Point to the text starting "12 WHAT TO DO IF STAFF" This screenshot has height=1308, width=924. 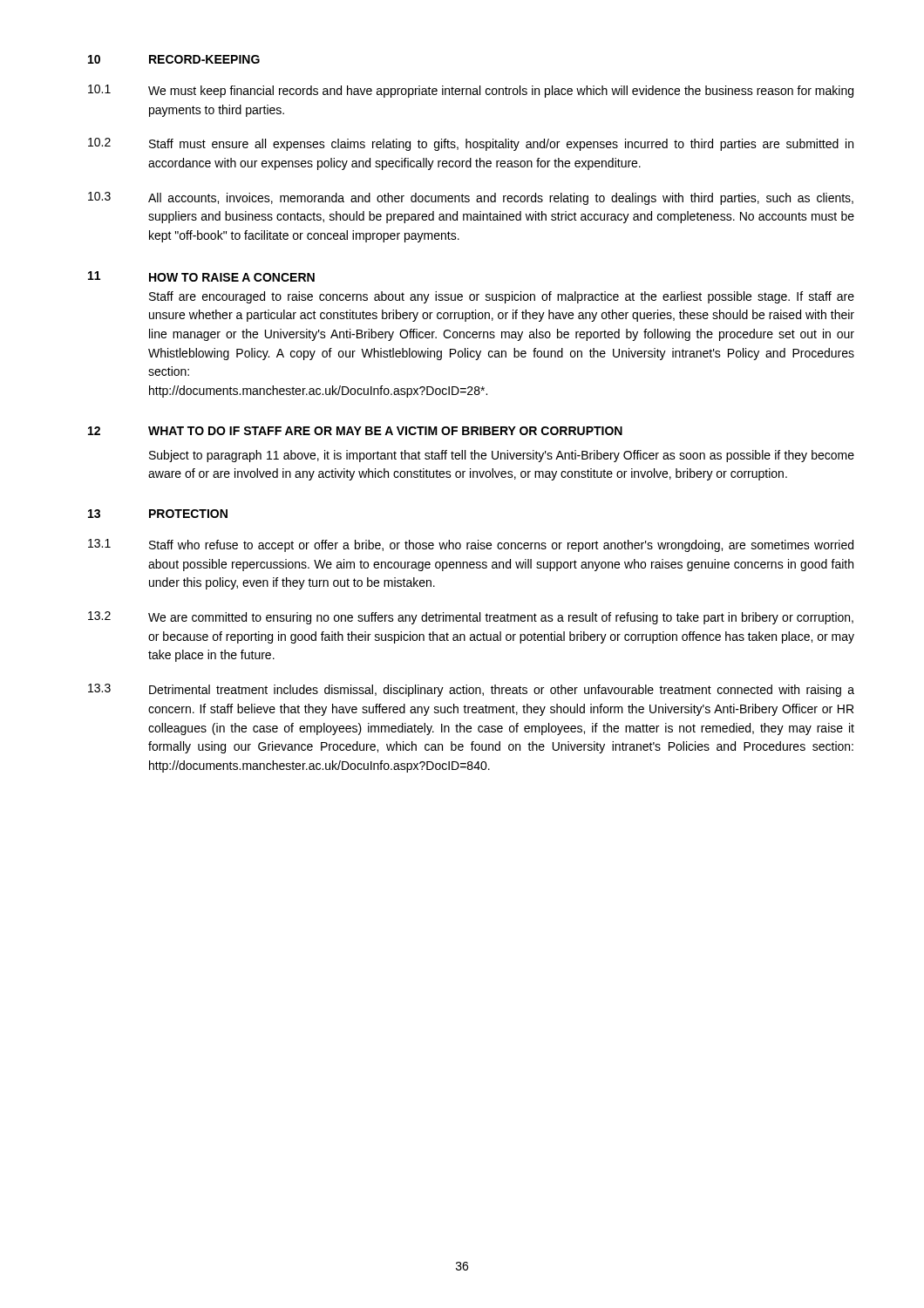355,430
